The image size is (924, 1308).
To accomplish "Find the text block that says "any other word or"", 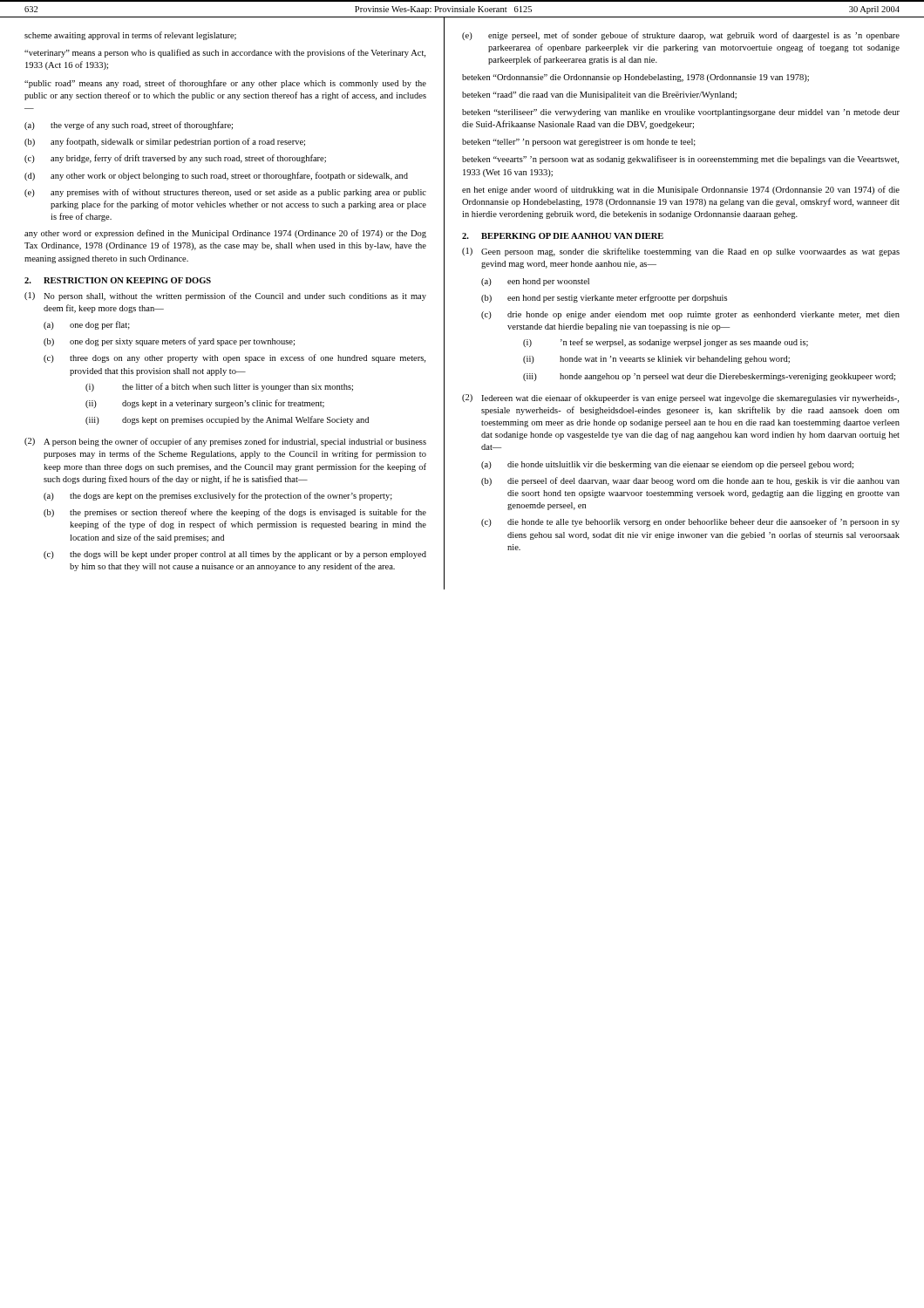I will pos(225,246).
